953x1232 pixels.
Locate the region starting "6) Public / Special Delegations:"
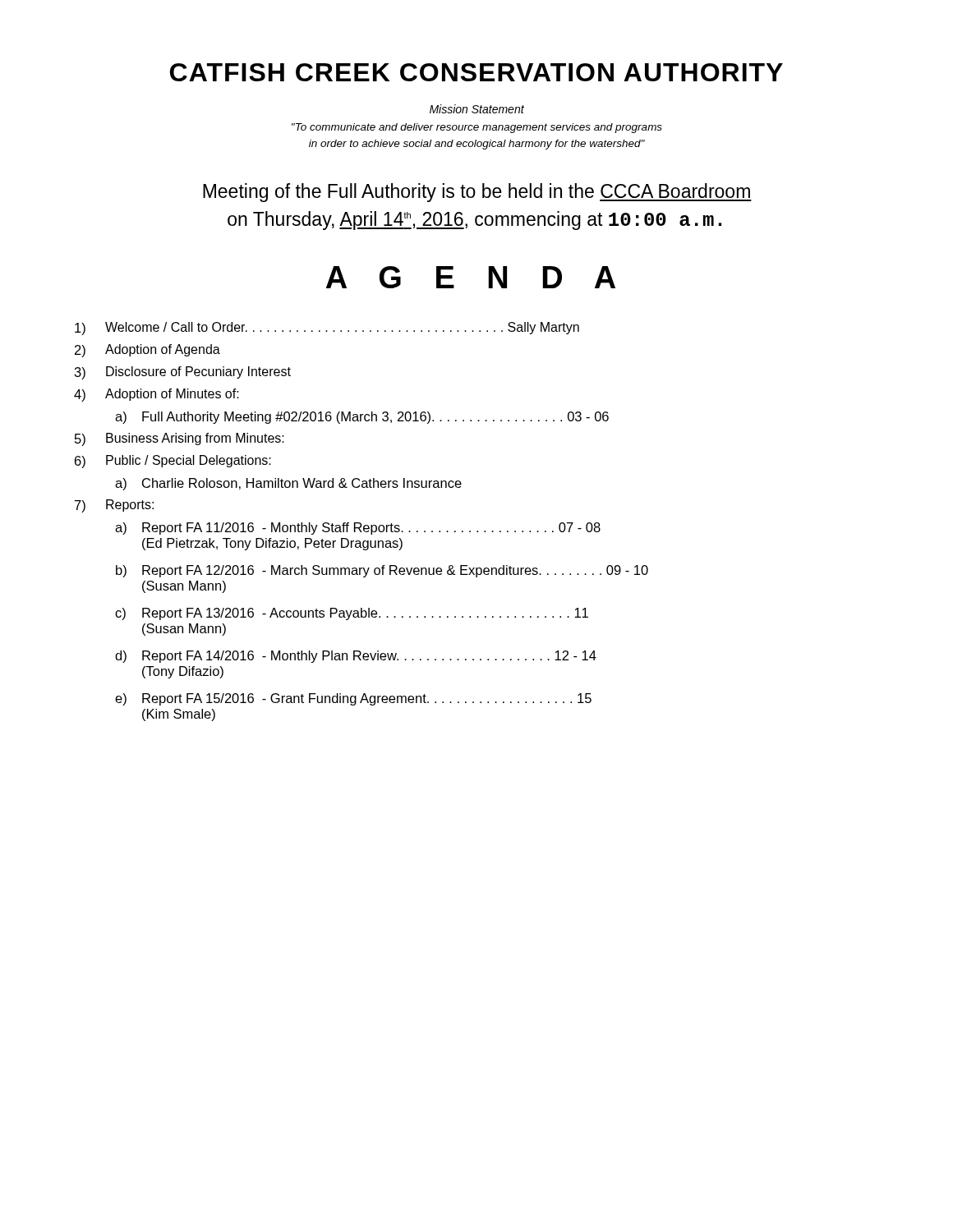173,462
